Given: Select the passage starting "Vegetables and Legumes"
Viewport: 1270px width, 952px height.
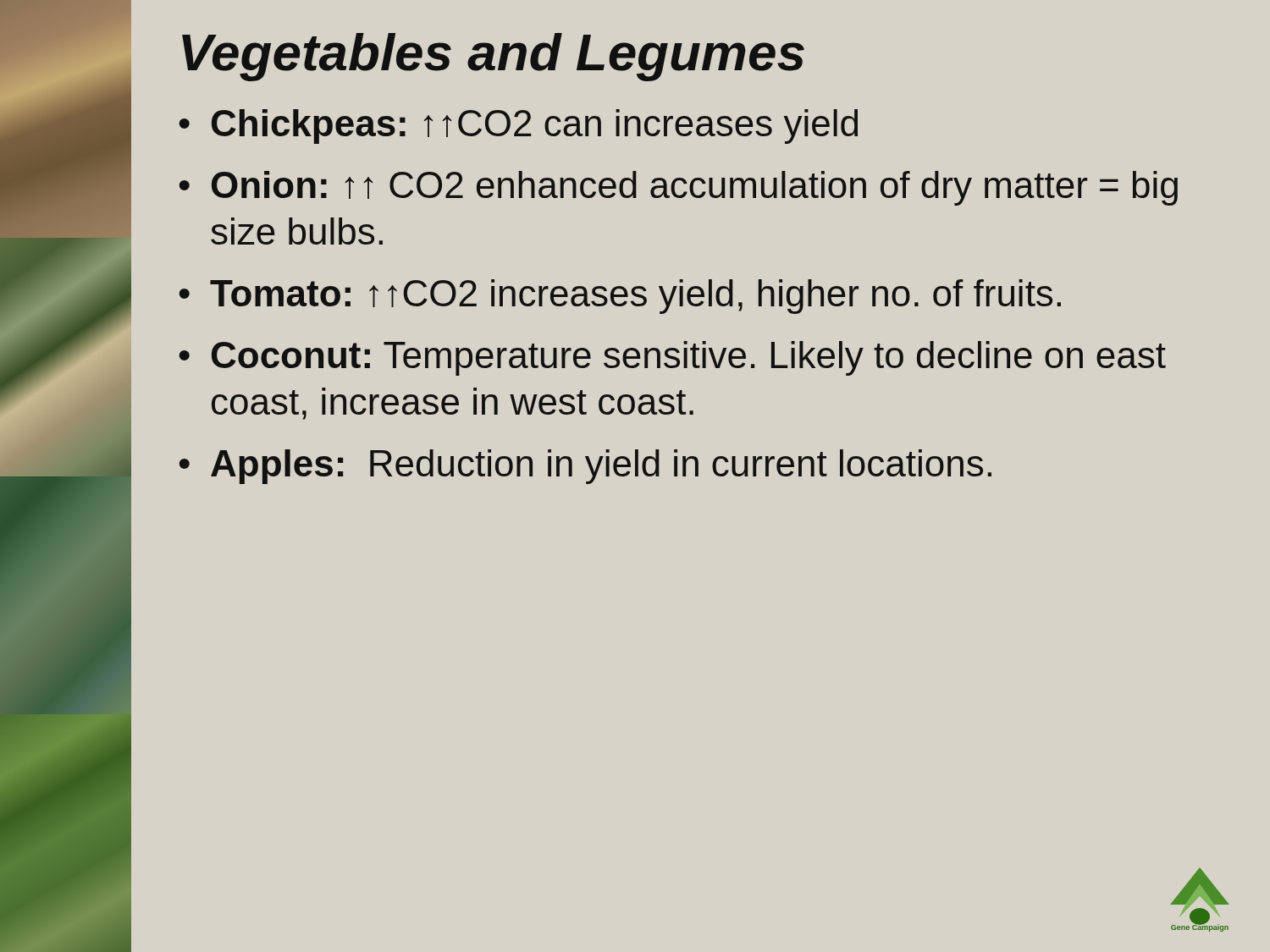Looking at the screenshot, I should (x=703, y=53).
